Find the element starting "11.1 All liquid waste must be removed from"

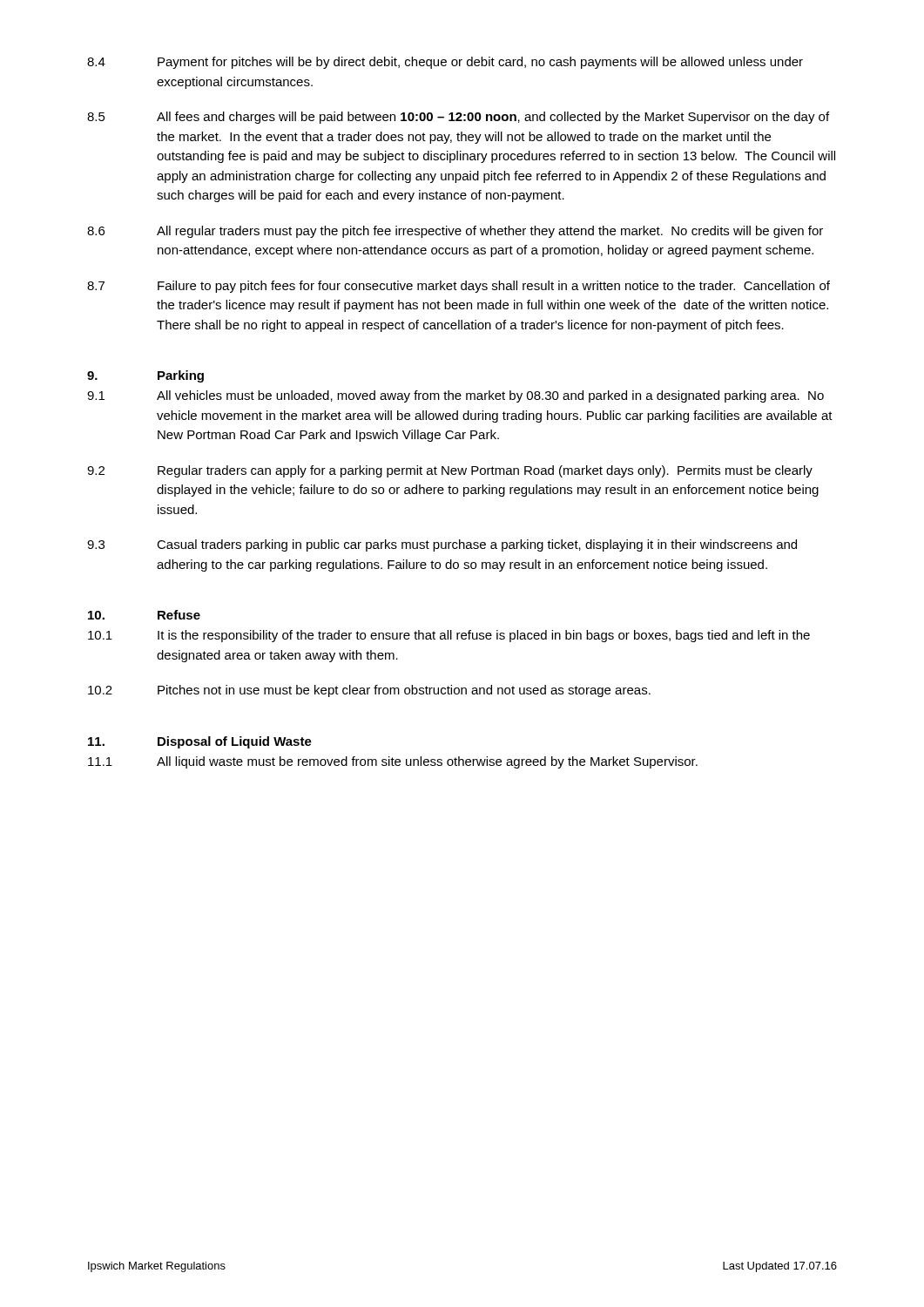click(462, 761)
